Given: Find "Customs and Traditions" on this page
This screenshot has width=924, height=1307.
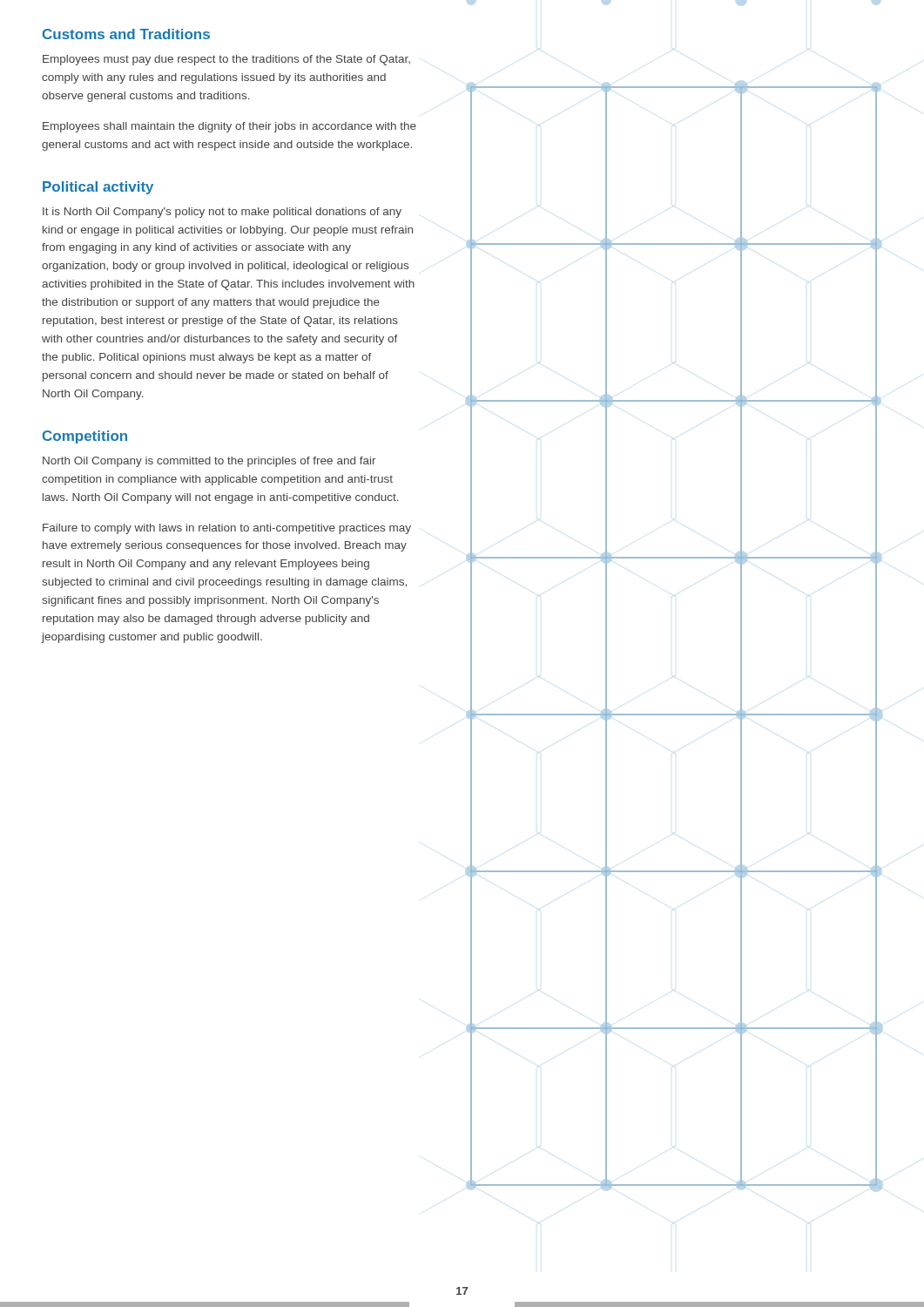Looking at the screenshot, I should coord(126,34).
